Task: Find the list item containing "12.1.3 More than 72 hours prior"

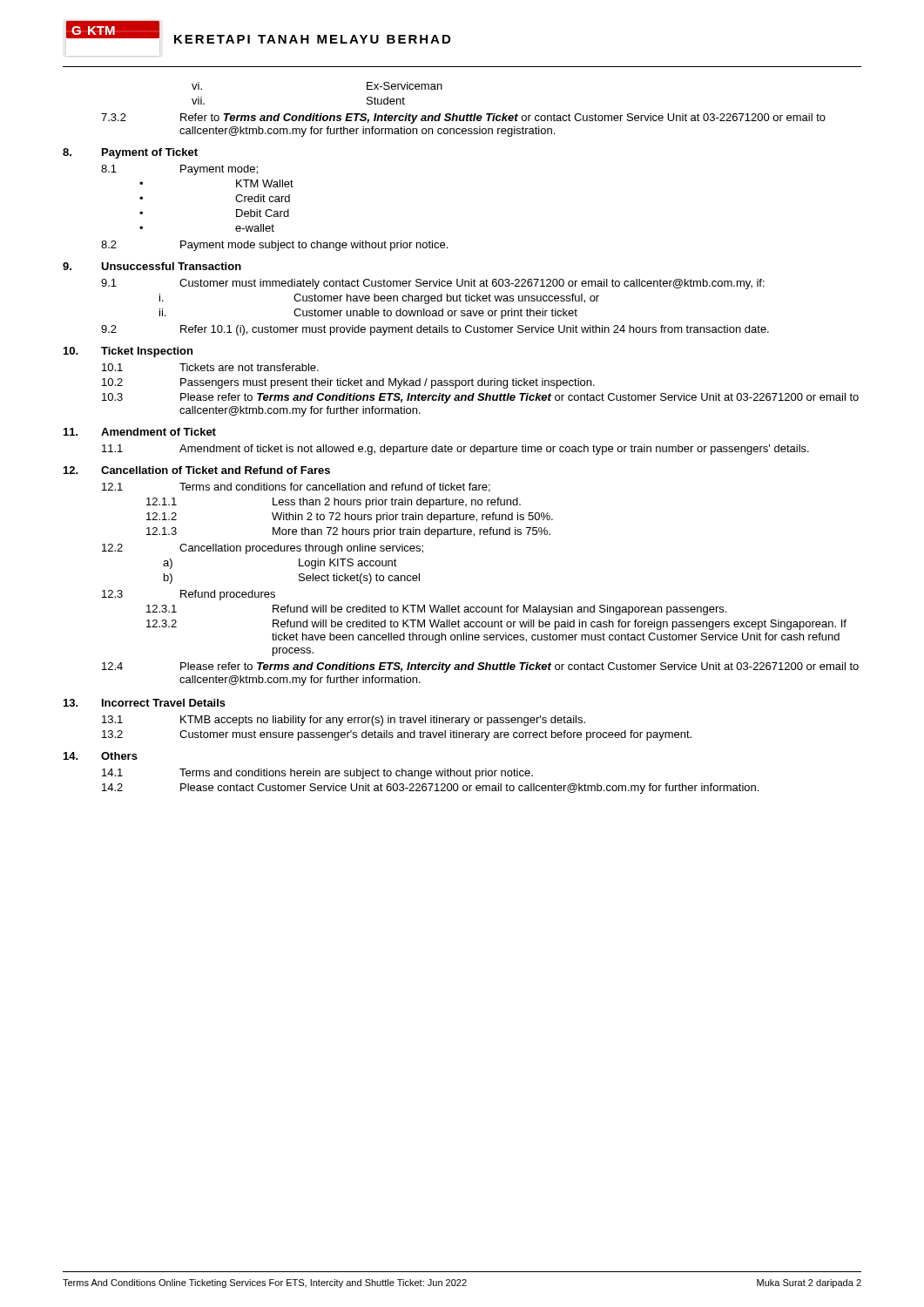Action: click(x=307, y=531)
